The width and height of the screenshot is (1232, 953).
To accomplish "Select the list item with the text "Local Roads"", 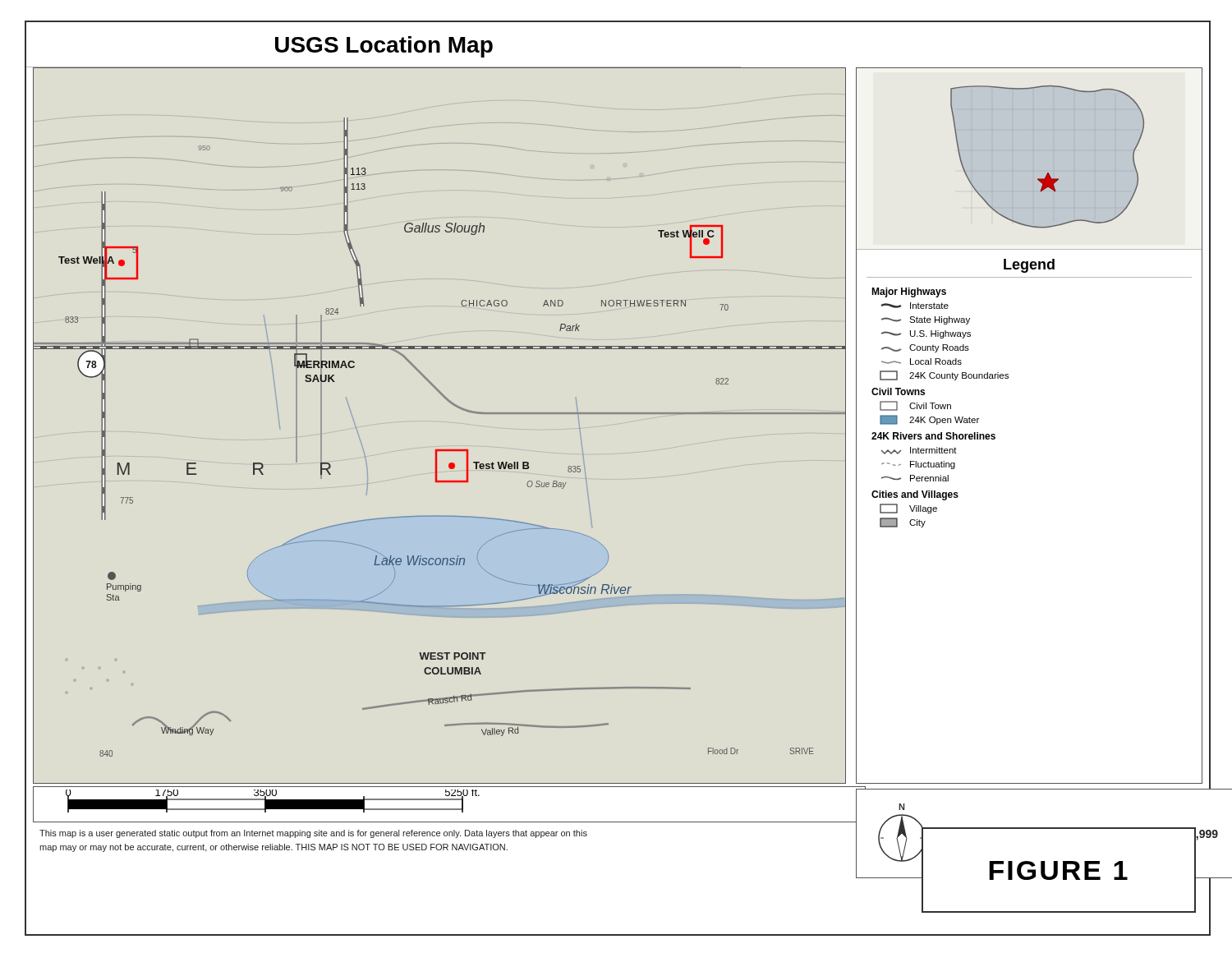I will coord(921,361).
